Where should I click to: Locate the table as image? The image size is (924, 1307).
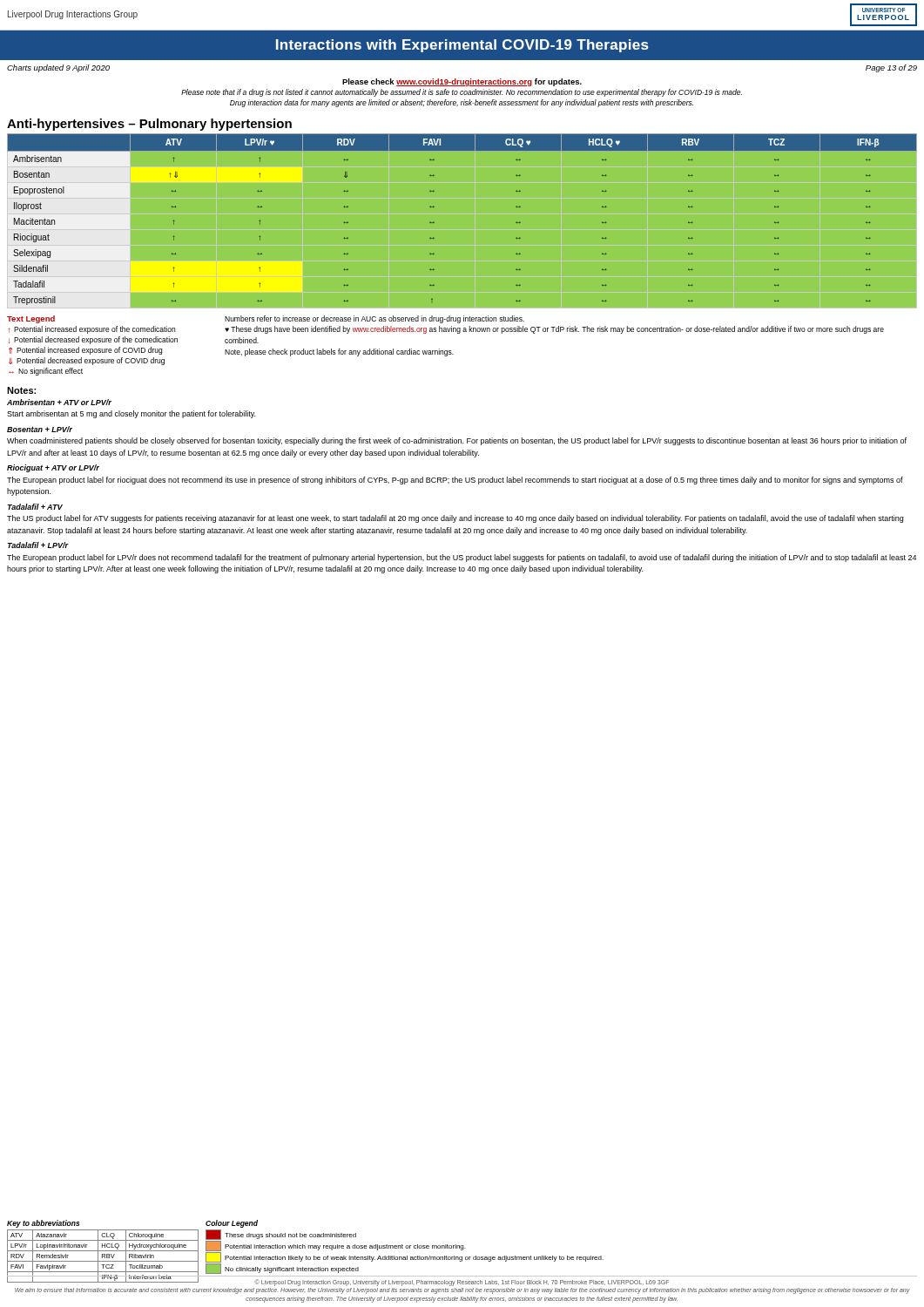462,1251
